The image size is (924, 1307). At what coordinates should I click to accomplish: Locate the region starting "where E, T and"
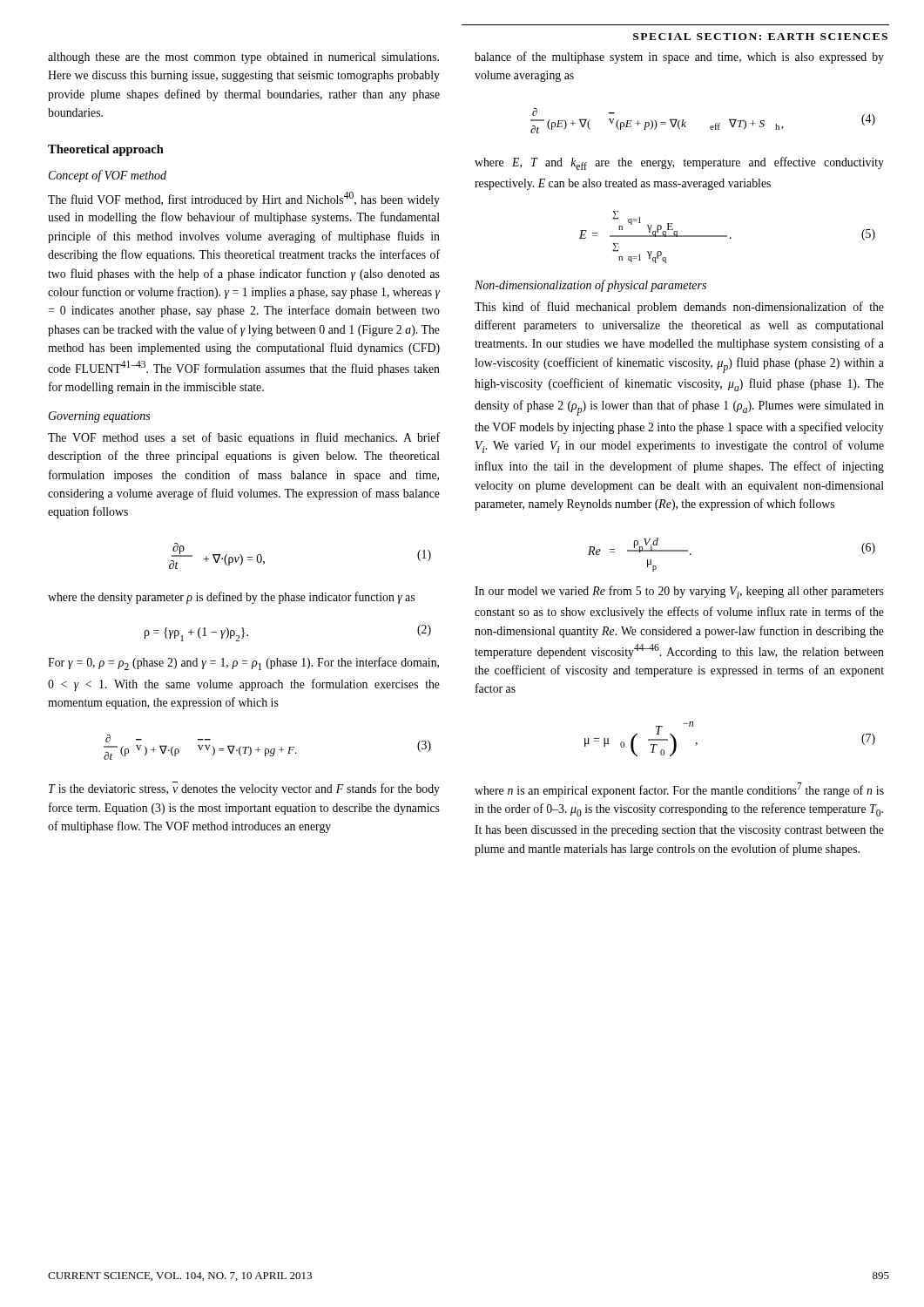pos(679,173)
